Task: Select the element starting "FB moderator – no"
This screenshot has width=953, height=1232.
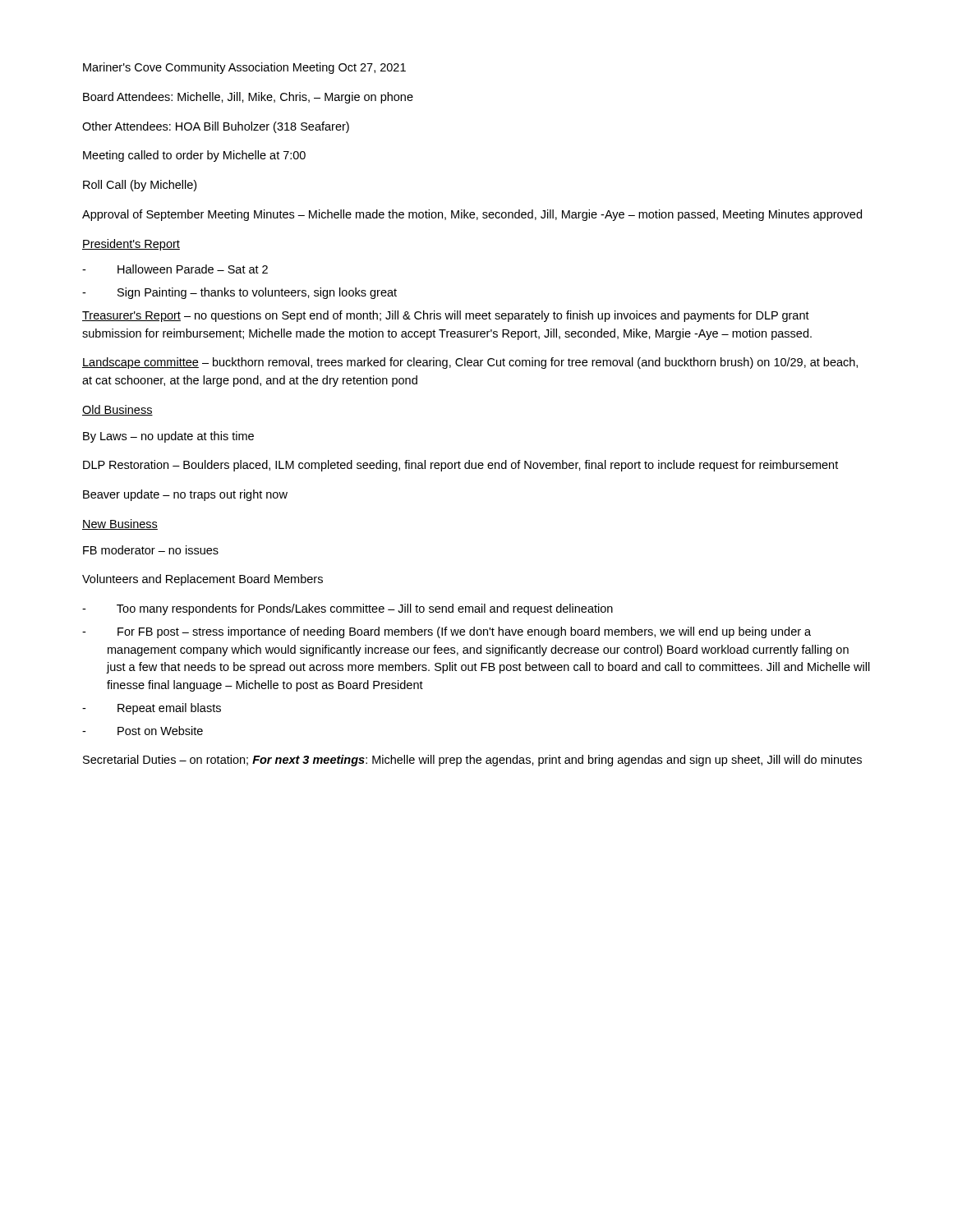Action: point(150,550)
